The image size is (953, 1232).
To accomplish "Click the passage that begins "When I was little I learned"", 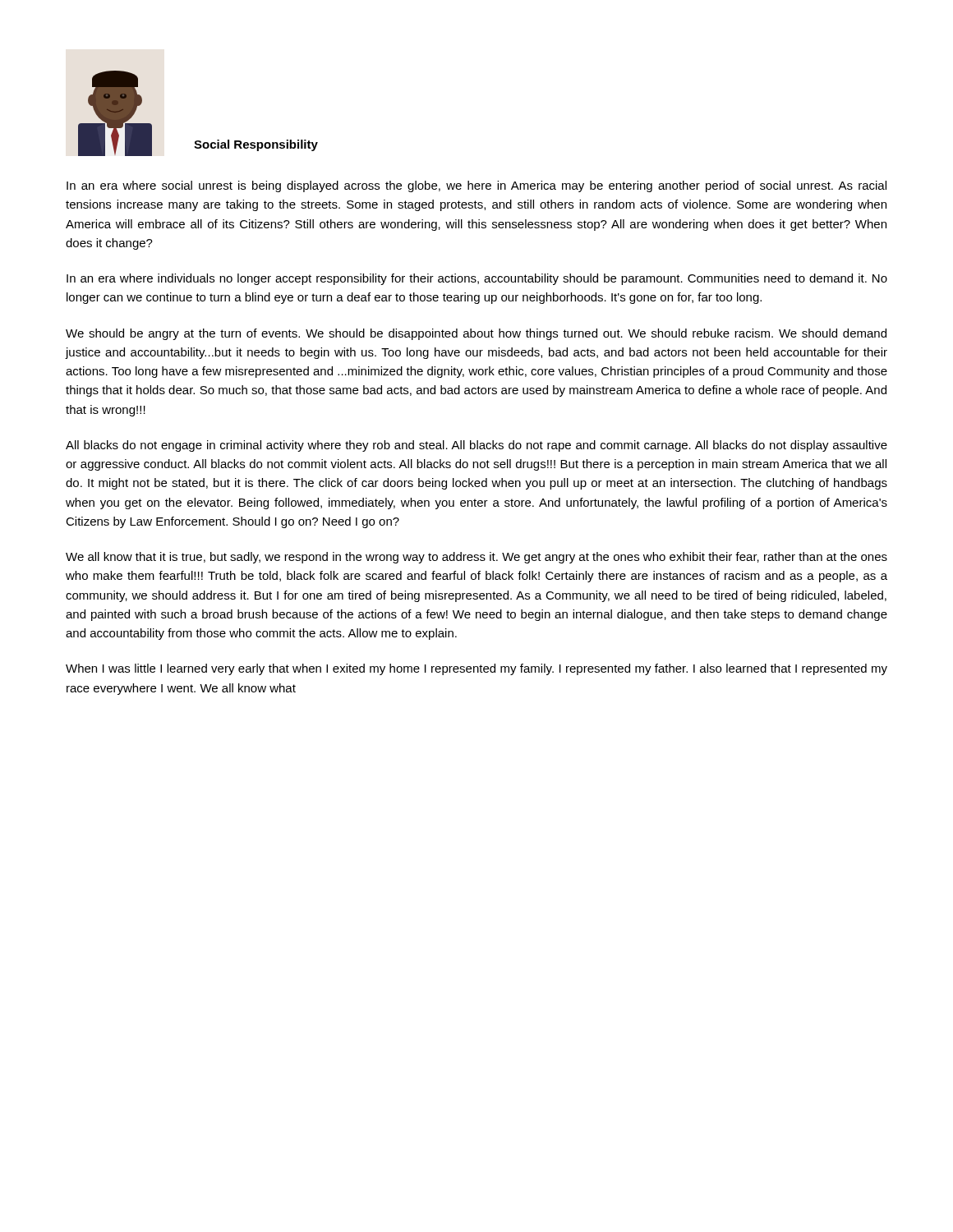I will pyautogui.click(x=476, y=678).
